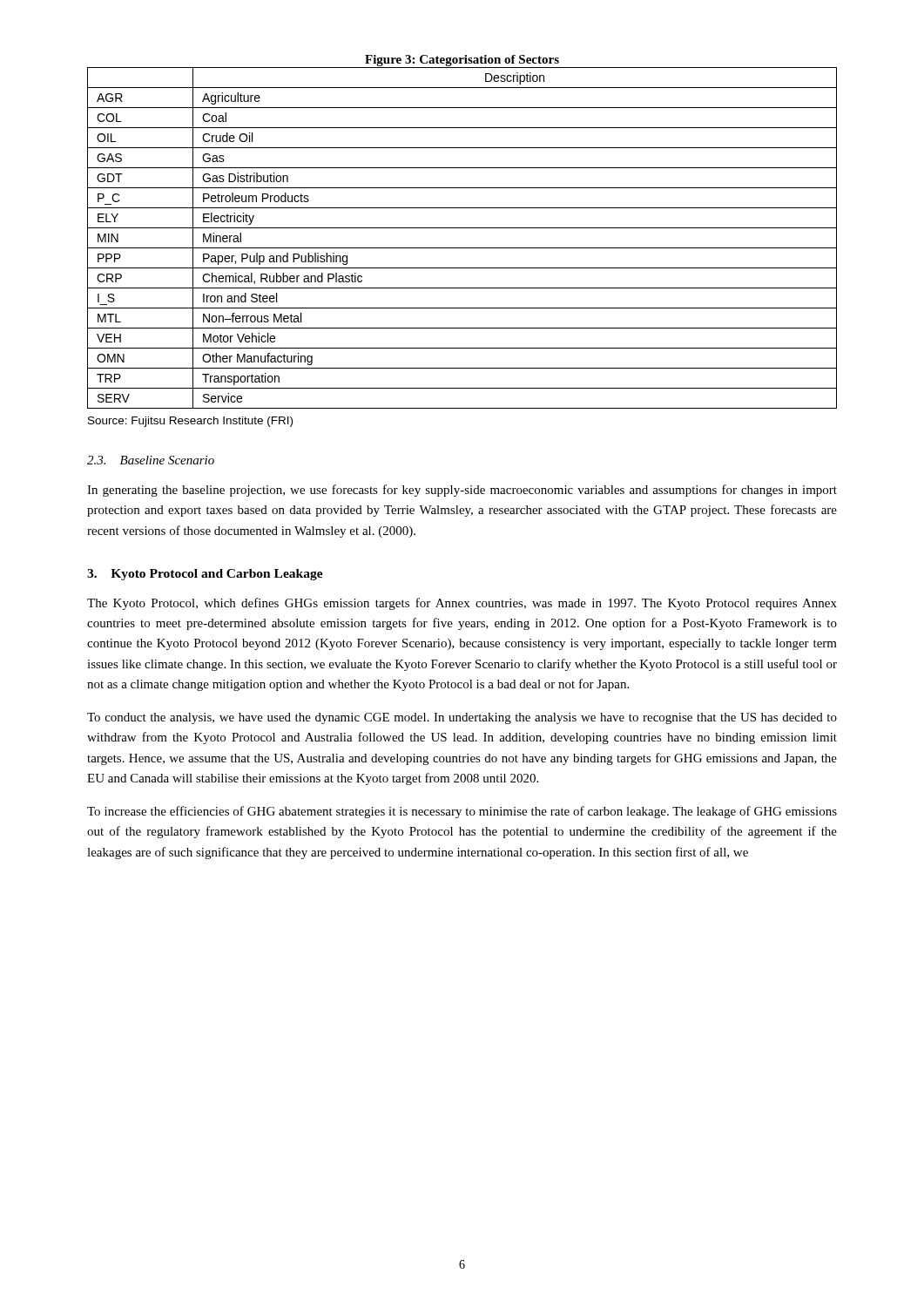This screenshot has height=1307, width=924.
Task: Find the section header on this page that starts "3. Kyoto Protocol and"
Action: (205, 573)
